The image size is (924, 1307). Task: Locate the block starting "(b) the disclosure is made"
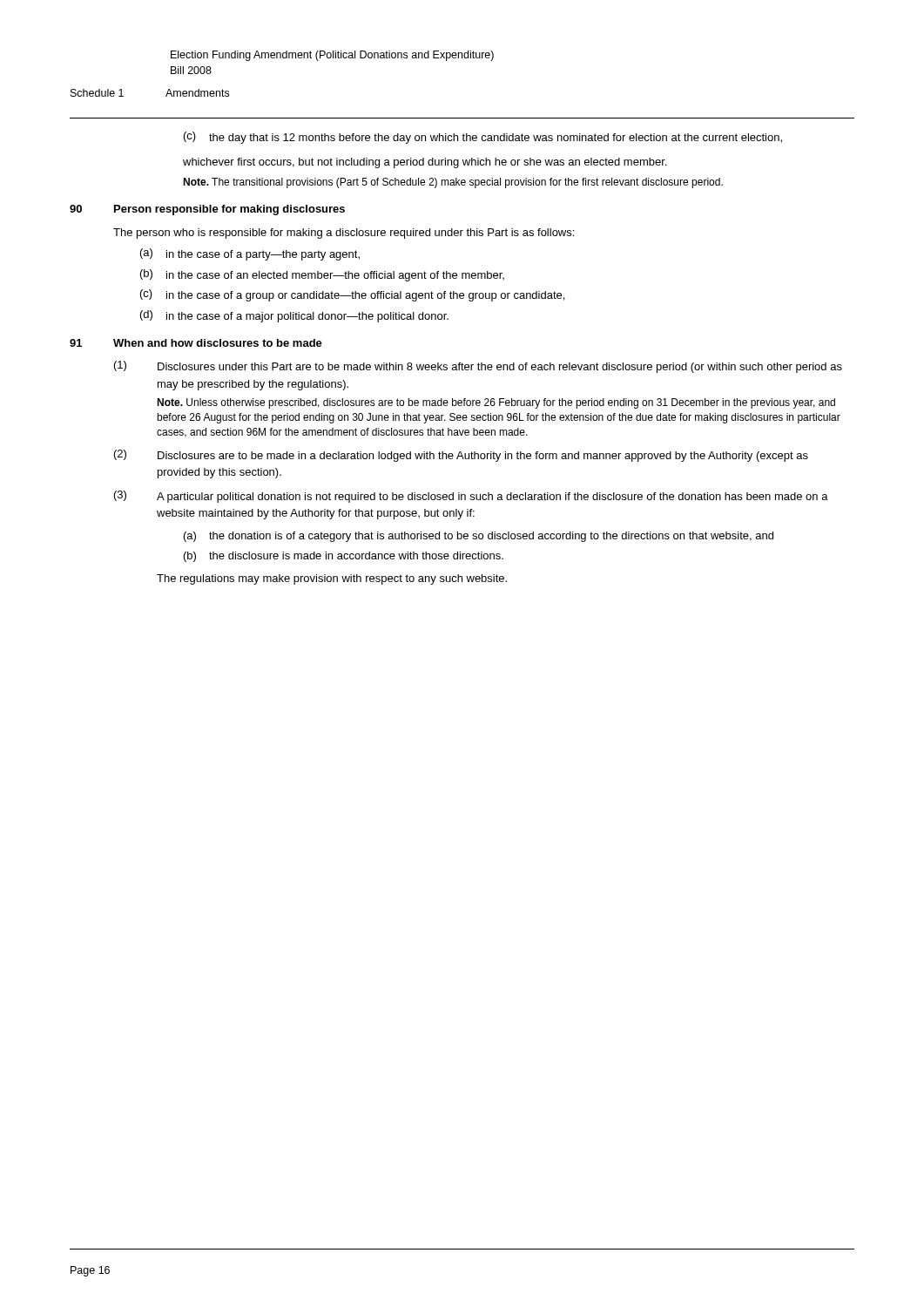point(344,557)
